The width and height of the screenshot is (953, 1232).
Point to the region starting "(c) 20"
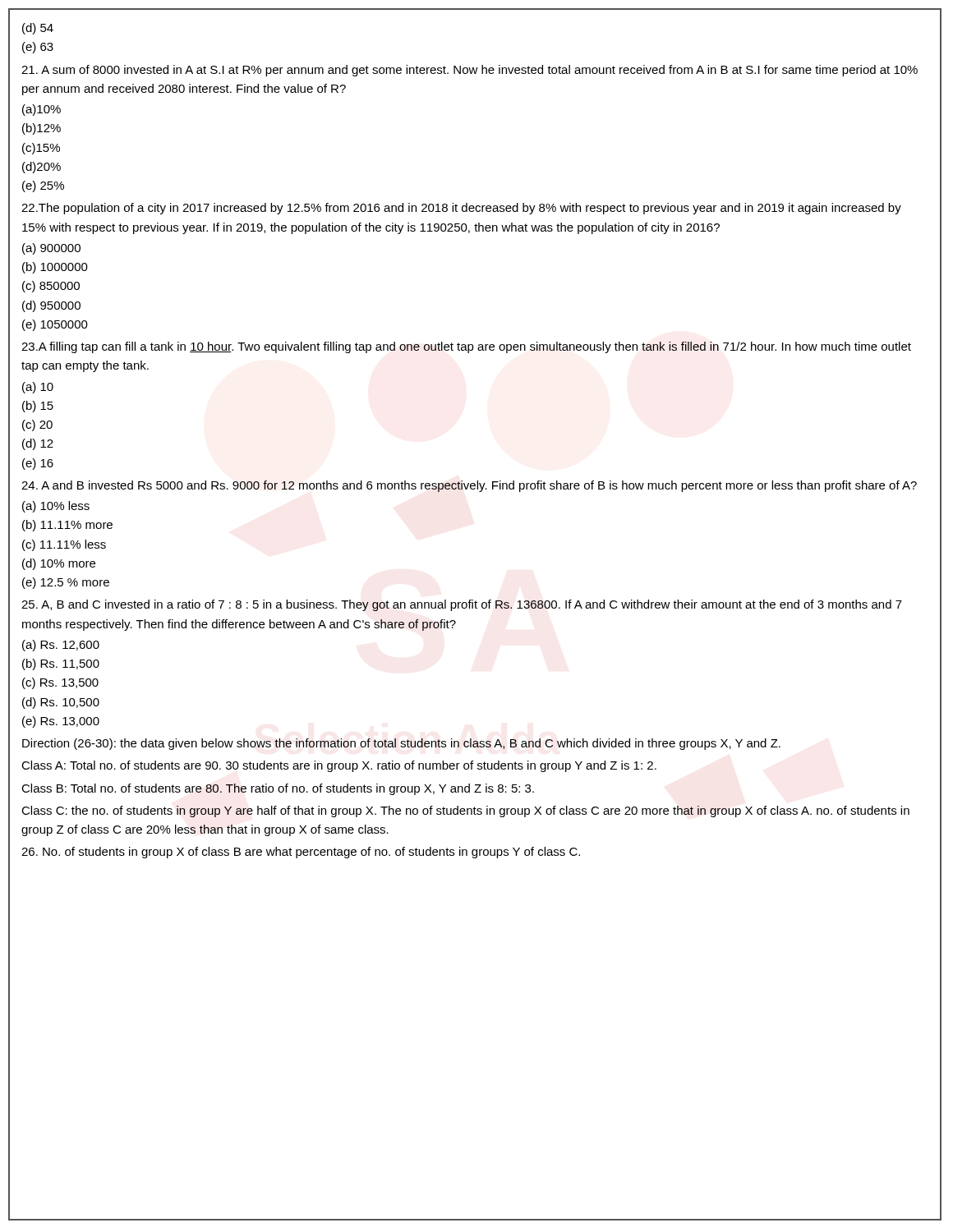tap(37, 424)
